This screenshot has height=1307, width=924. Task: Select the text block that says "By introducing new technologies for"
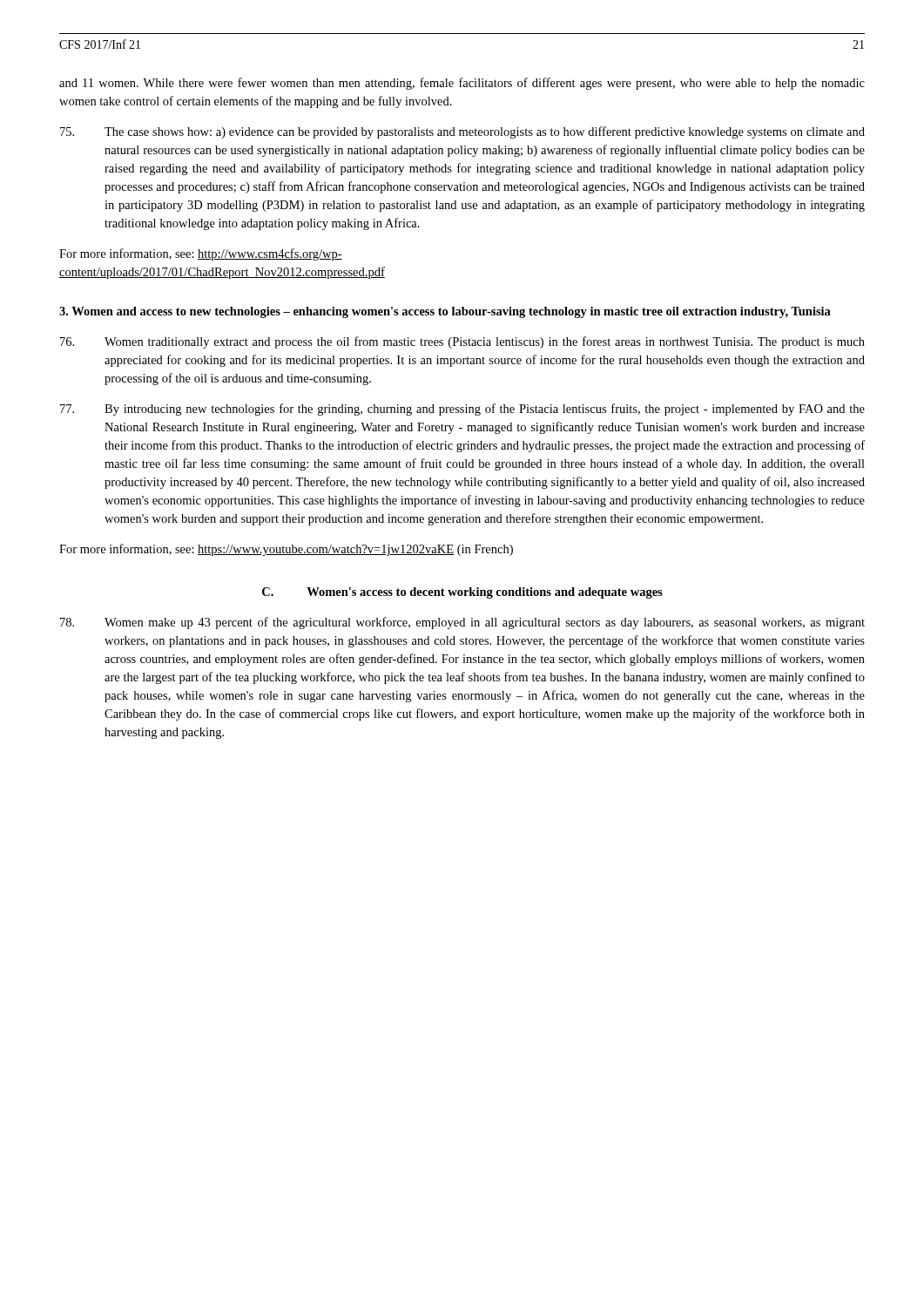pyautogui.click(x=462, y=464)
